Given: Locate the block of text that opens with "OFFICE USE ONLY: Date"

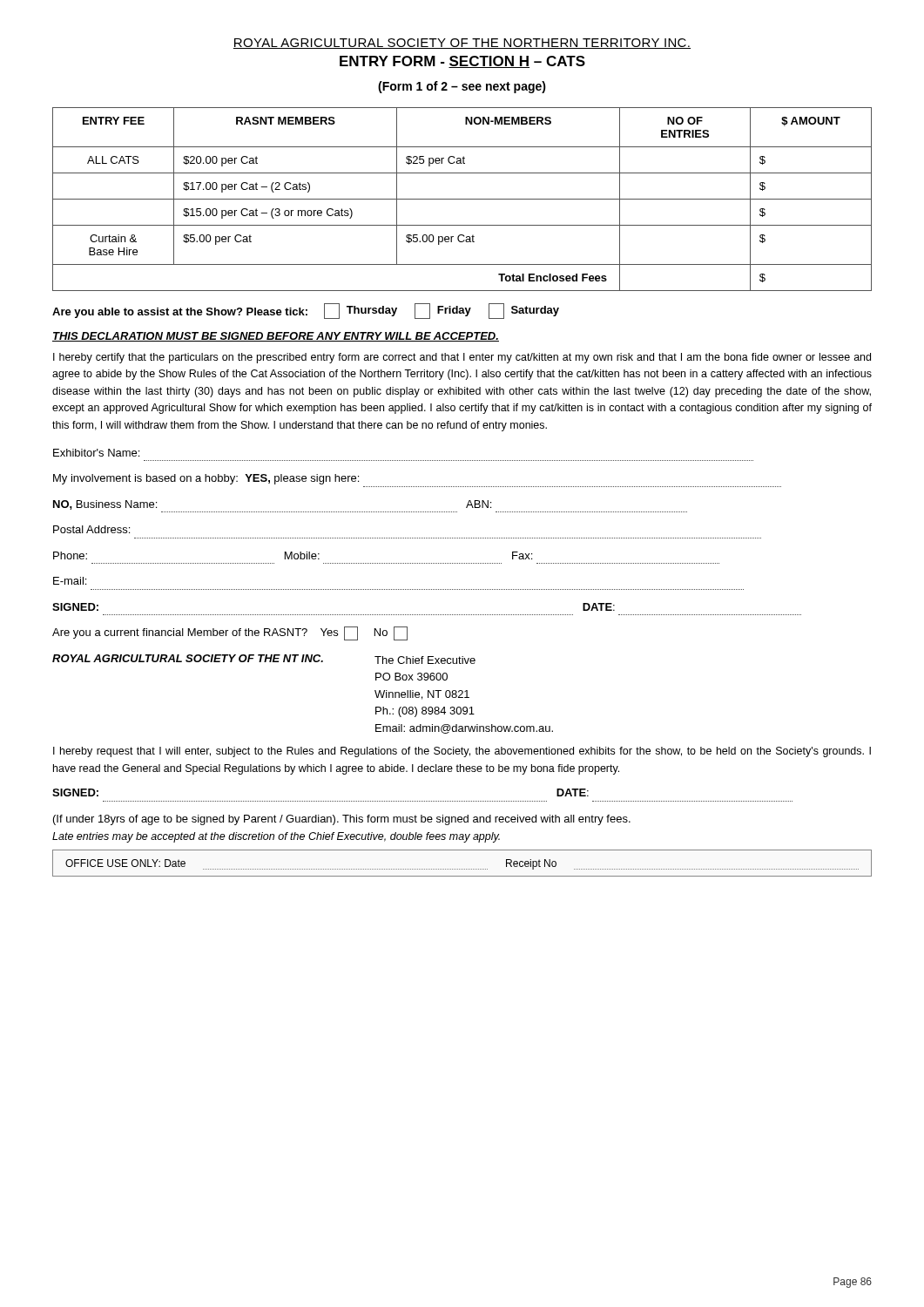Looking at the screenshot, I should tap(462, 863).
